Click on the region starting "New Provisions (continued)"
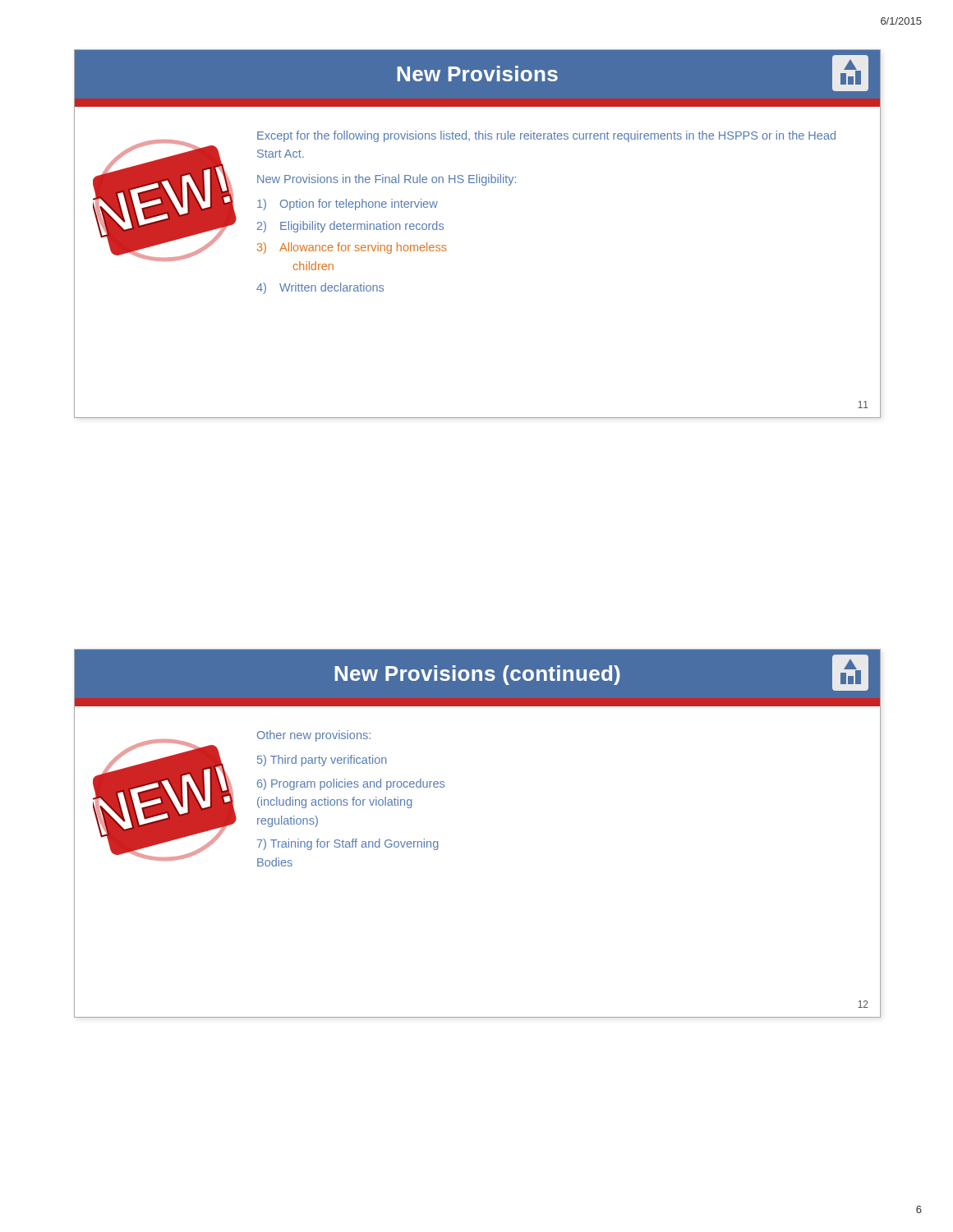 601,674
